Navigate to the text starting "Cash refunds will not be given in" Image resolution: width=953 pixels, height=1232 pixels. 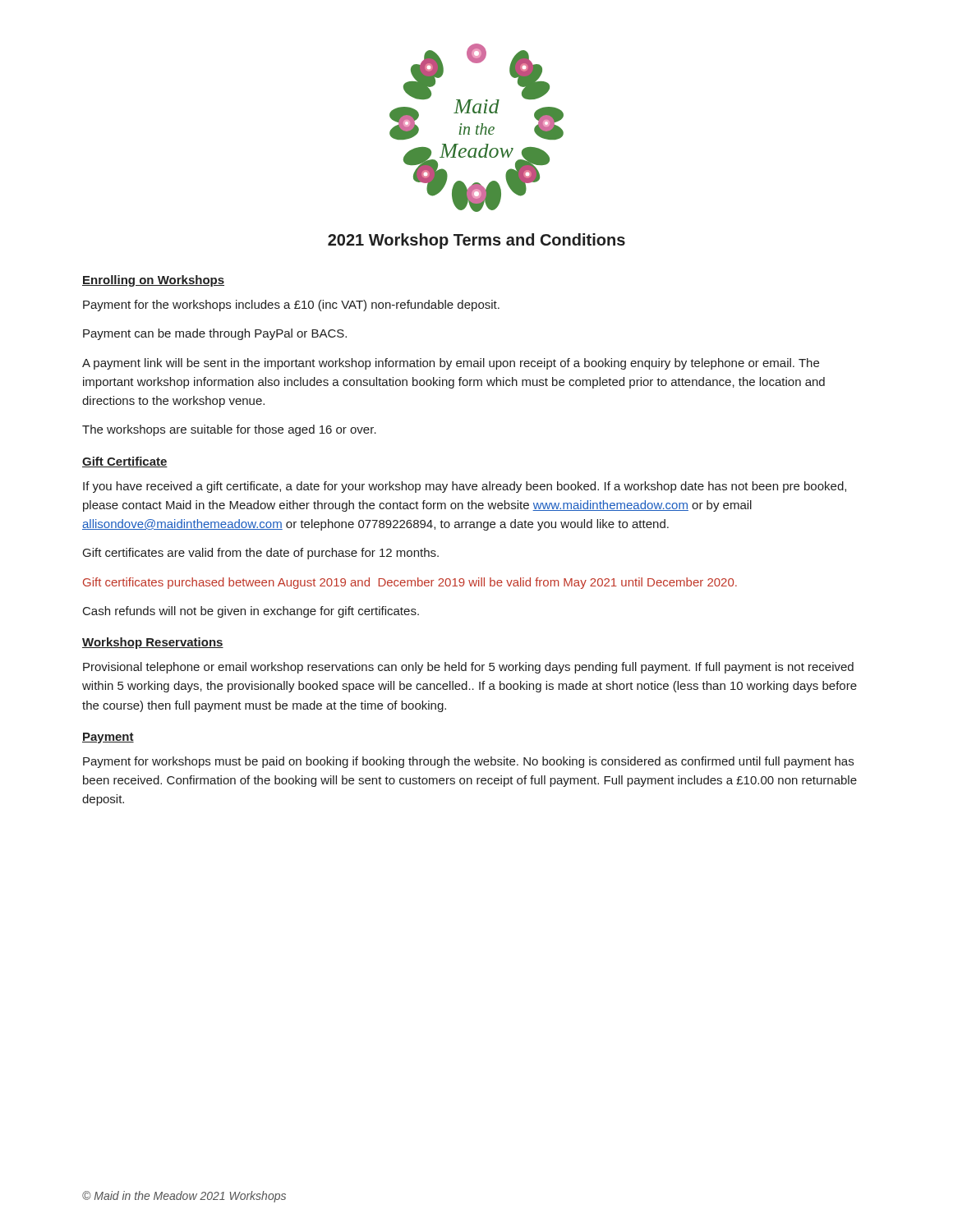click(x=251, y=610)
